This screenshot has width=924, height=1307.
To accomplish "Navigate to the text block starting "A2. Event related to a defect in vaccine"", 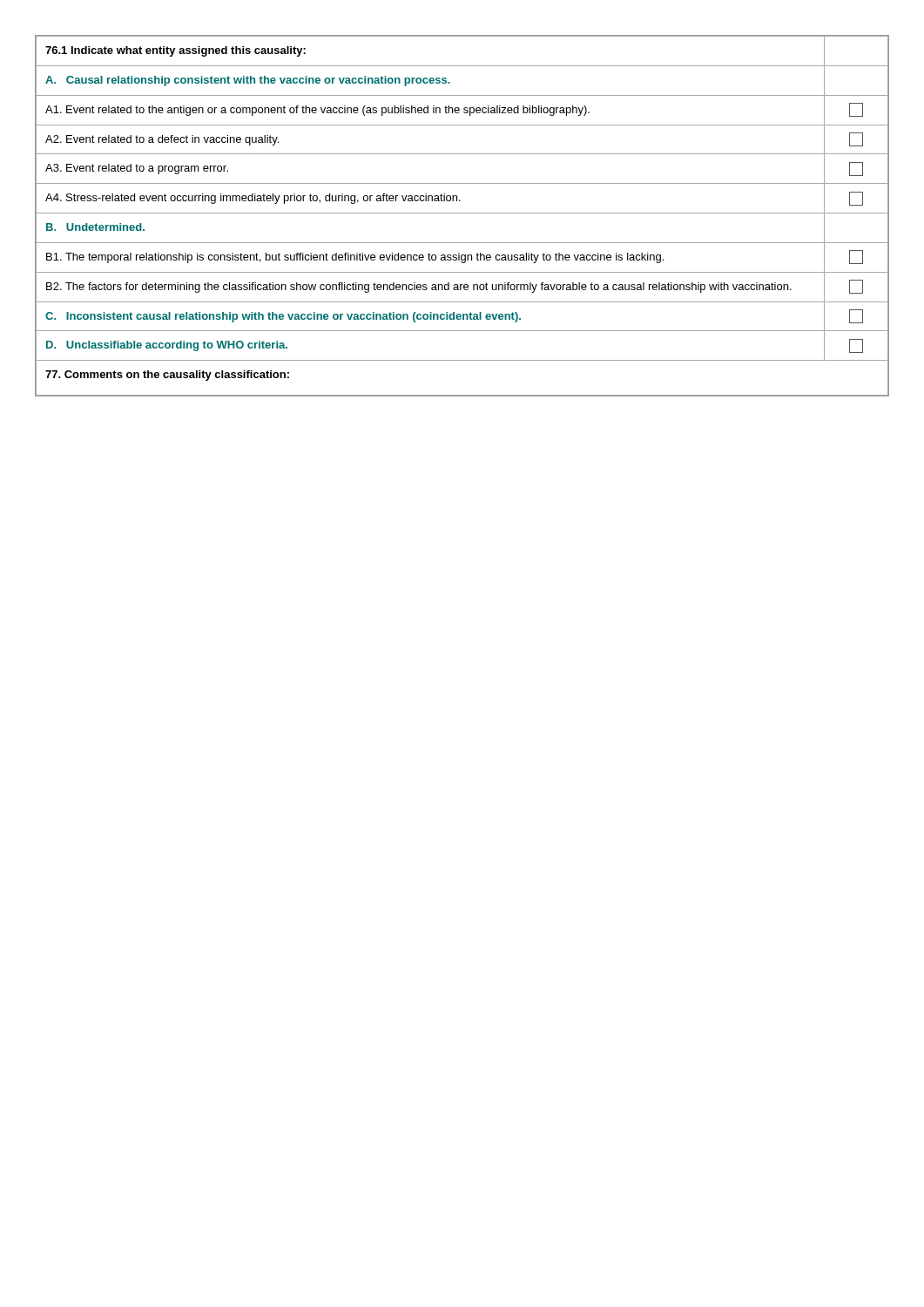I will point(163,139).
